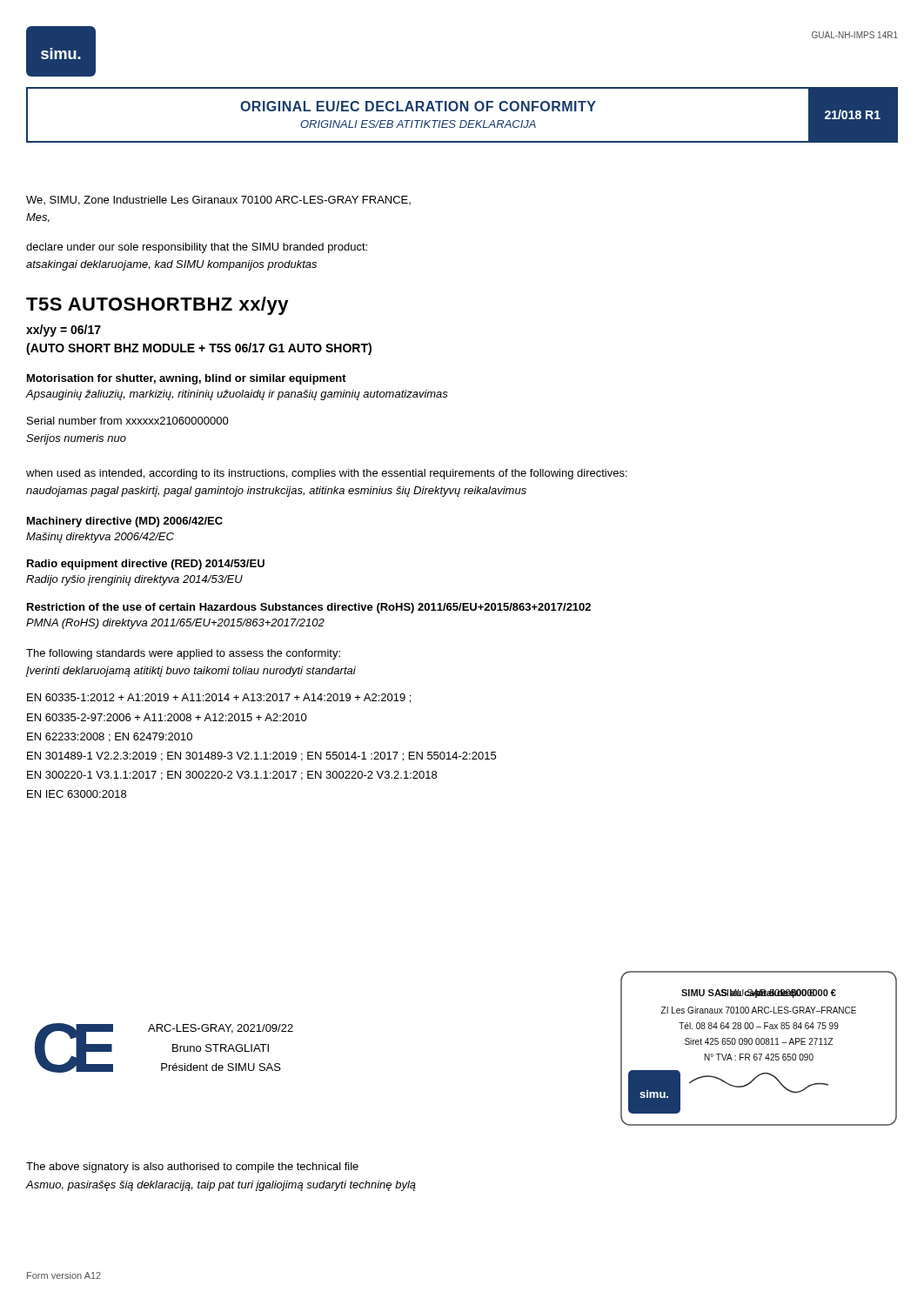The image size is (924, 1305).
Task: Click the section header that begins "Radio equipment directive (RED)"
Action: pyautogui.click(x=146, y=563)
